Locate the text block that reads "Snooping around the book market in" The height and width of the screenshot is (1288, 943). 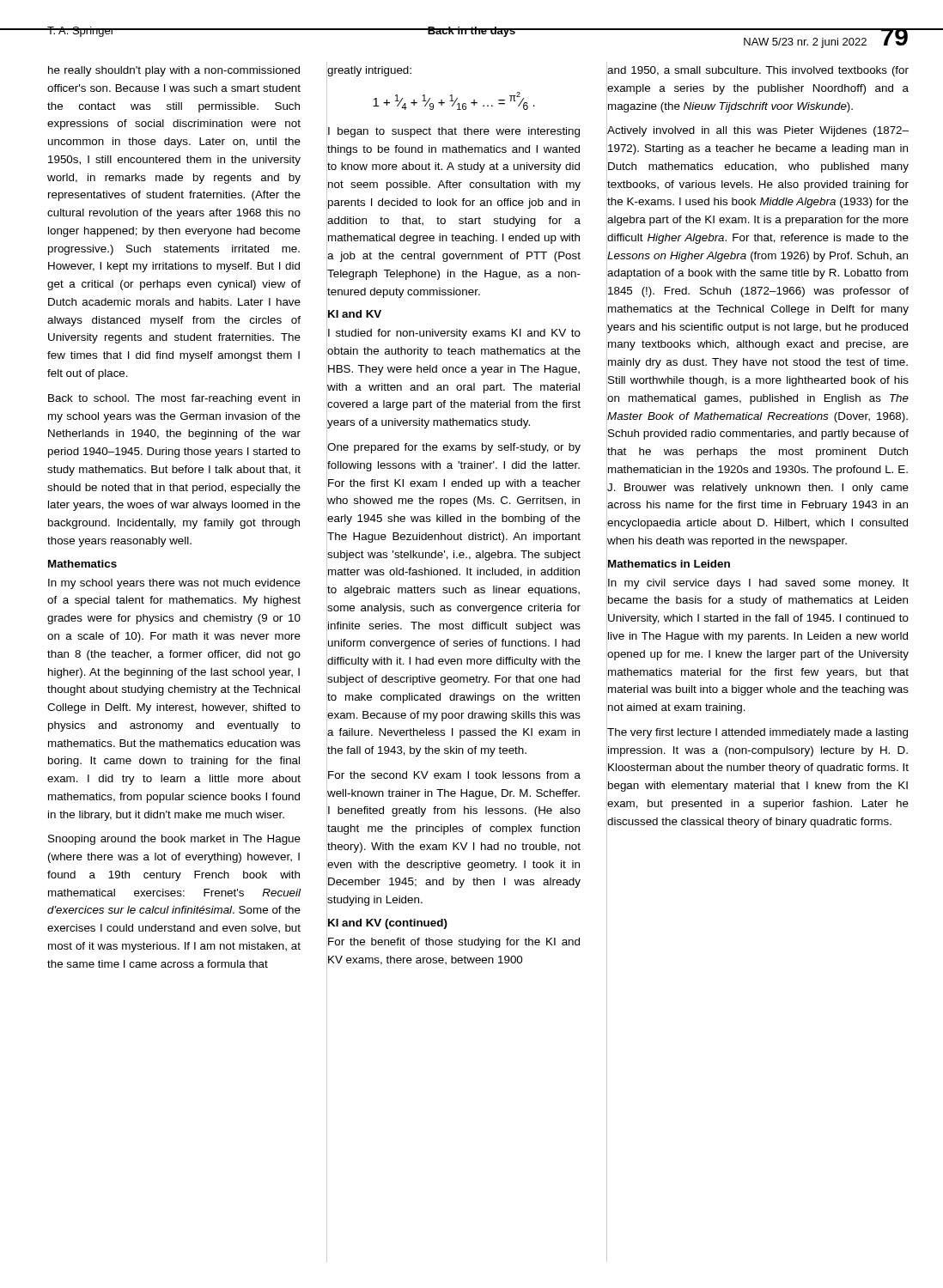[174, 902]
